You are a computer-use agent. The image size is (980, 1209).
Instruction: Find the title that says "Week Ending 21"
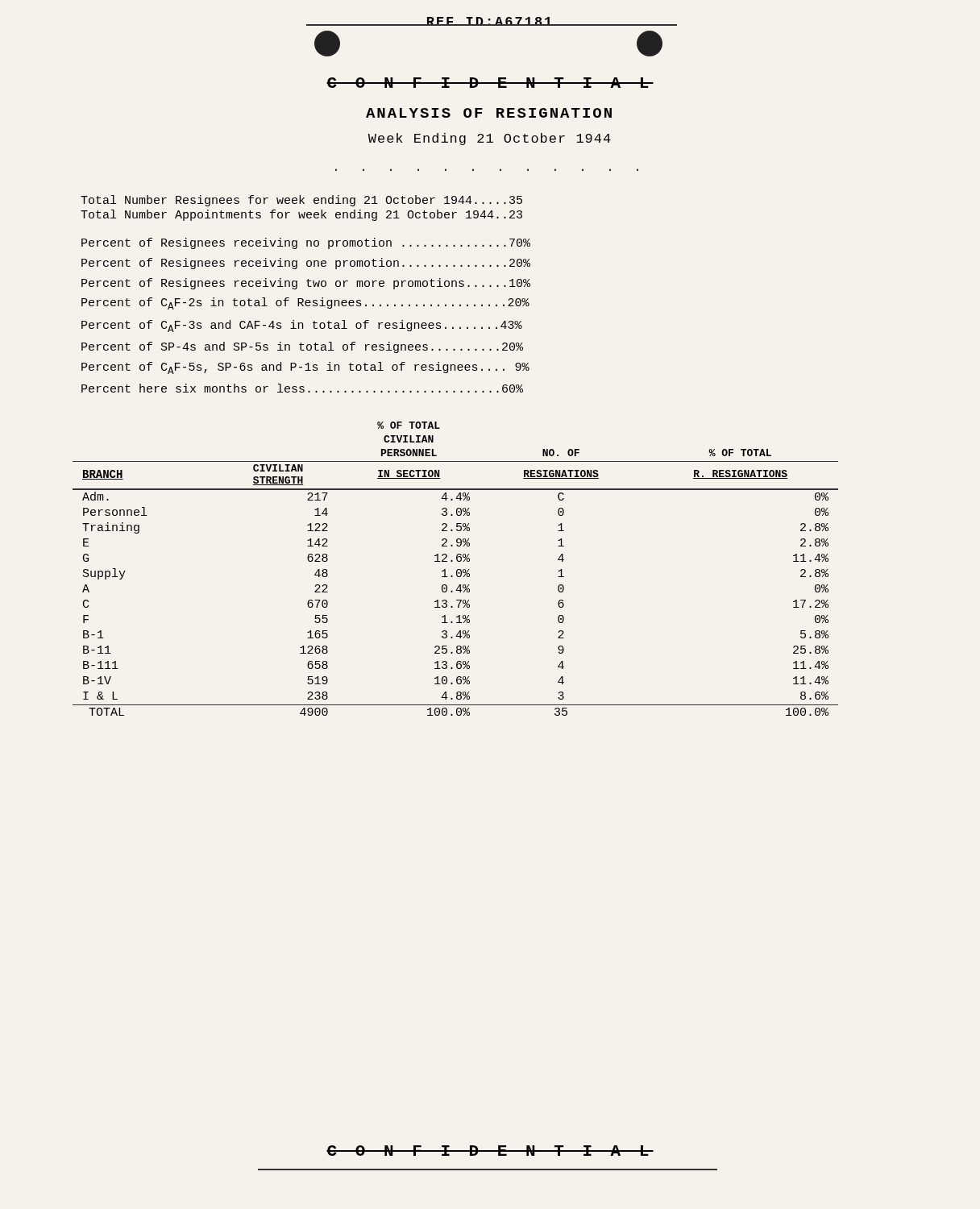click(490, 139)
